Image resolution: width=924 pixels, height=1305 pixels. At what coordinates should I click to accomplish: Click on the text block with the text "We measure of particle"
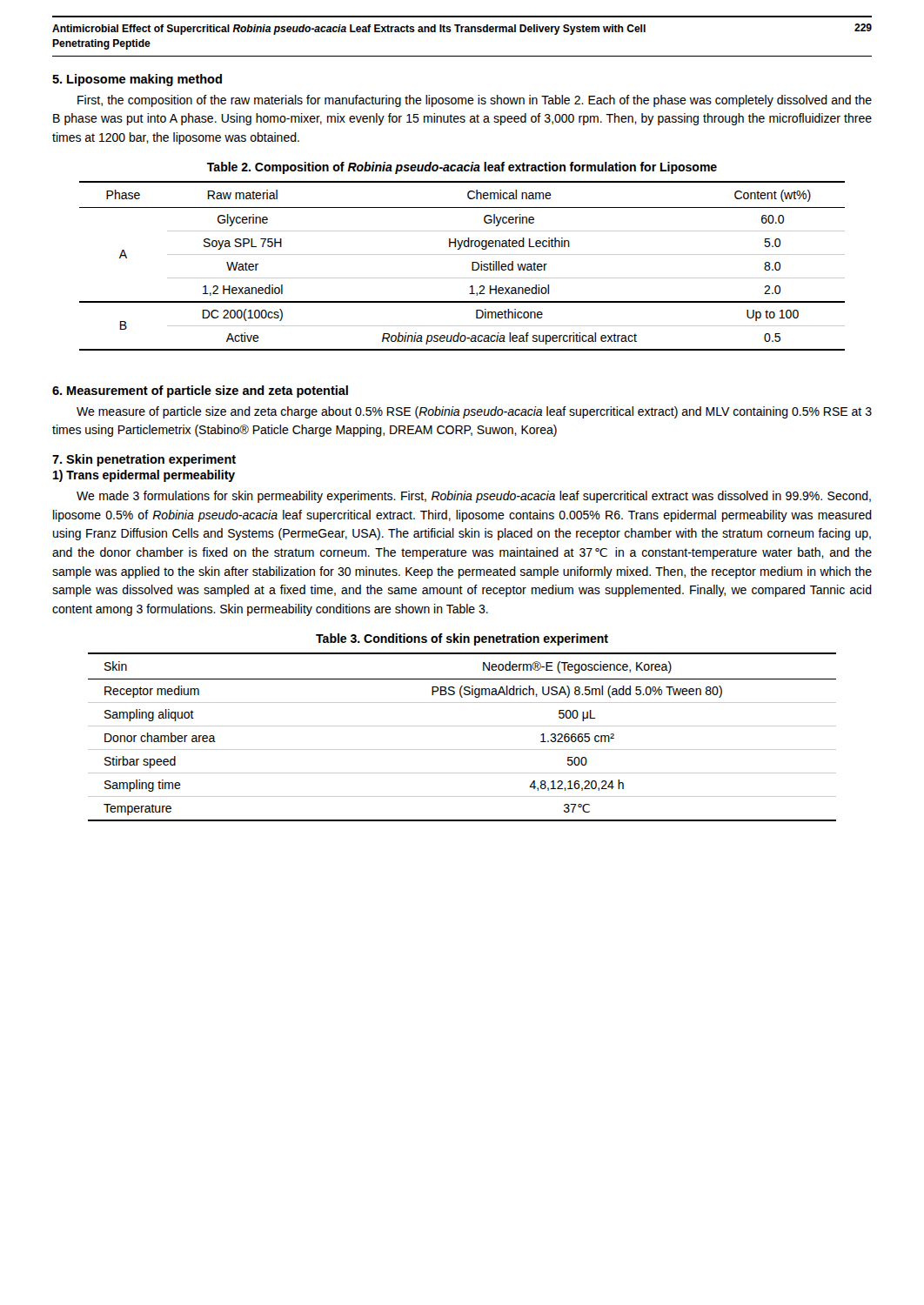(x=462, y=421)
